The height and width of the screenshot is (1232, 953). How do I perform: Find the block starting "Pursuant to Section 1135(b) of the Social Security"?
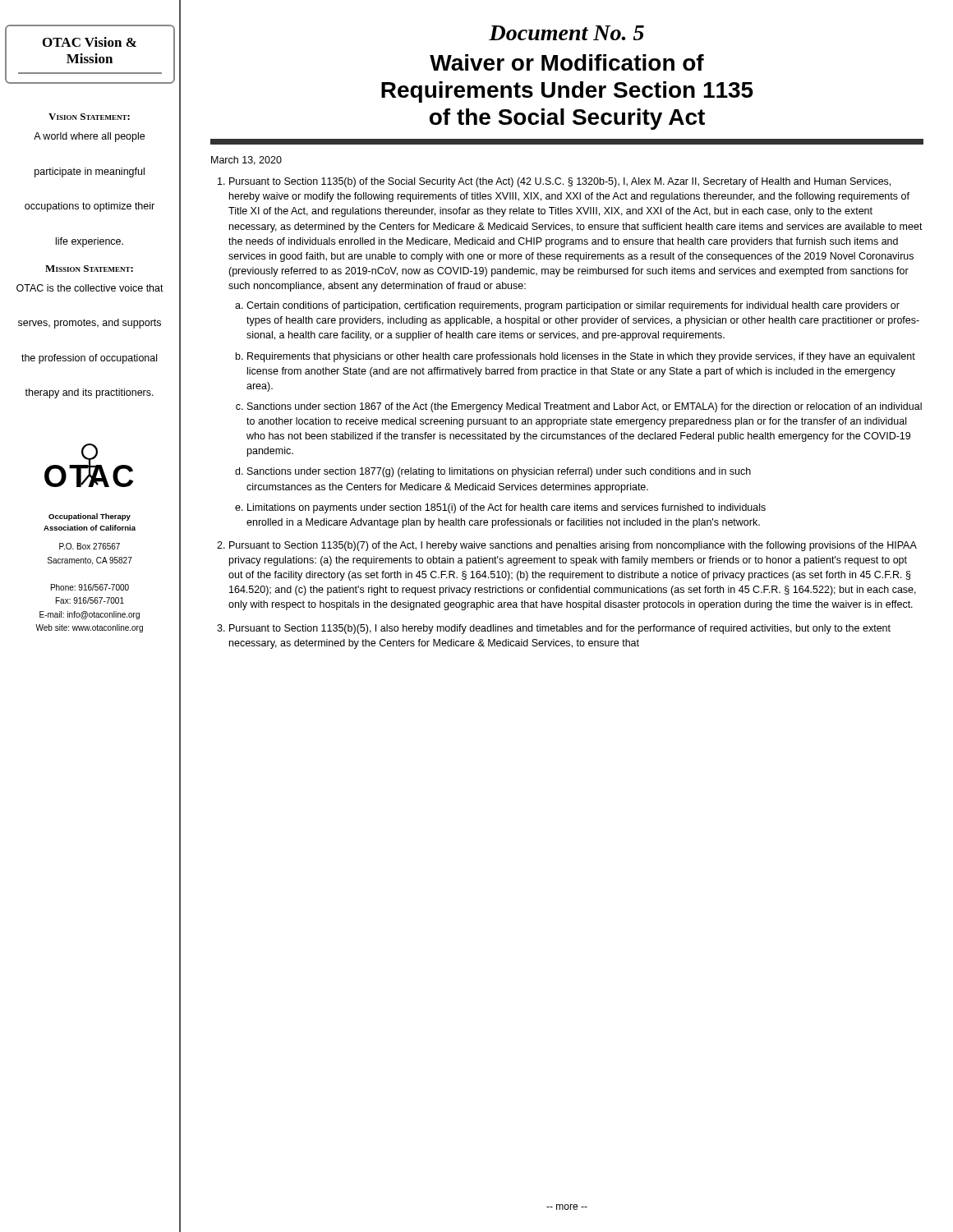tap(576, 353)
